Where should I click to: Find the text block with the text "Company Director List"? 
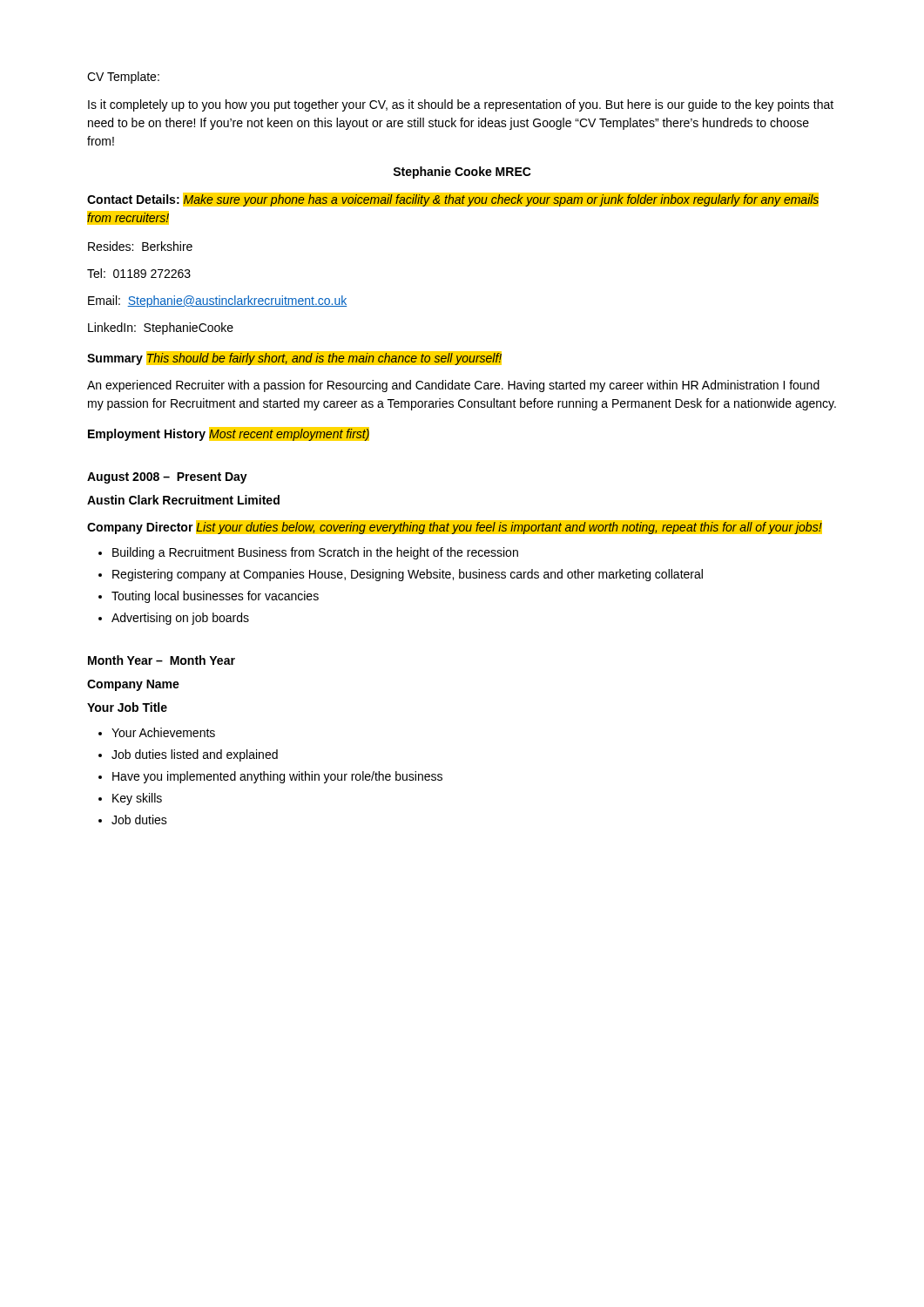(x=454, y=527)
